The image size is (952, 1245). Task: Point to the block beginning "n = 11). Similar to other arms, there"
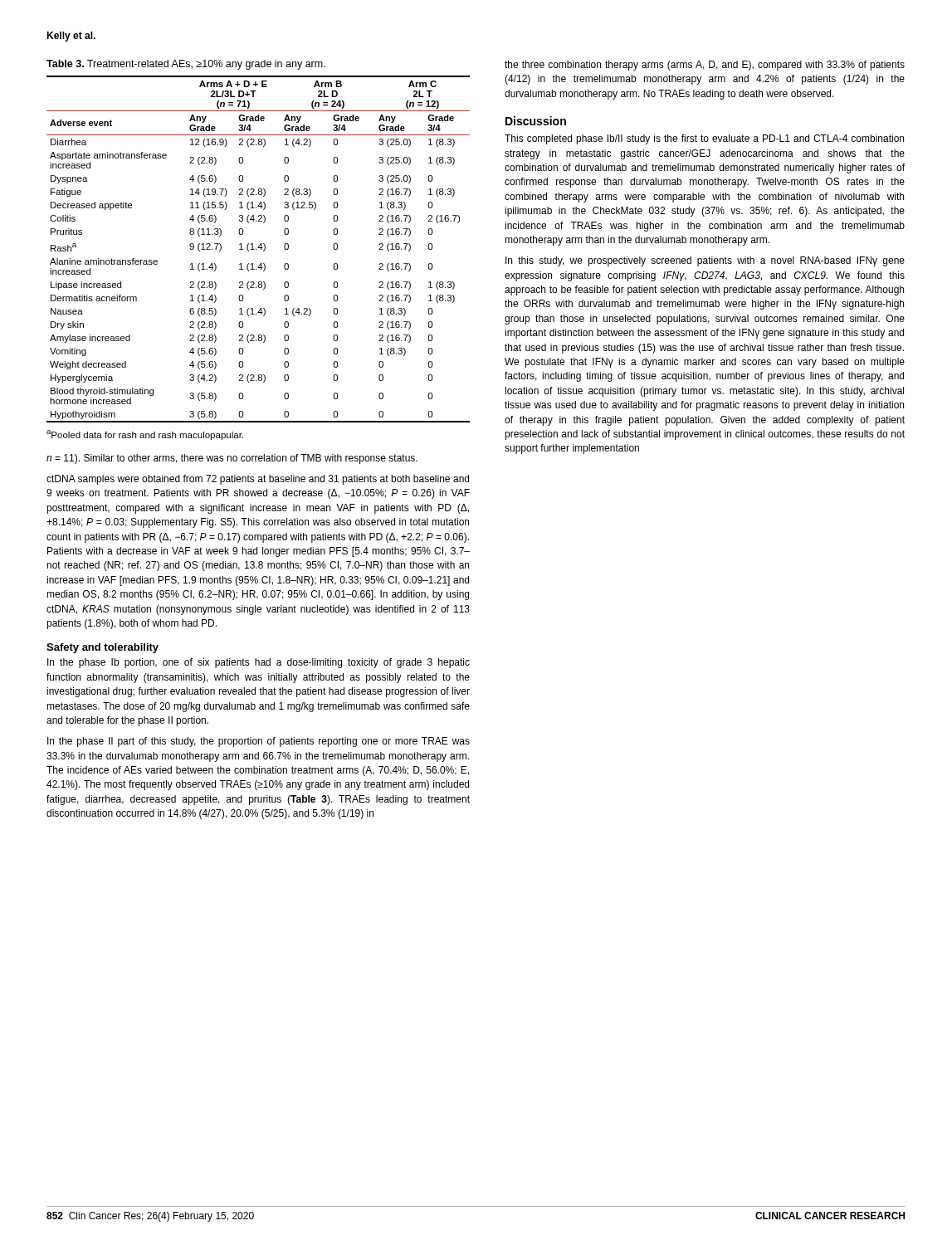tap(232, 458)
